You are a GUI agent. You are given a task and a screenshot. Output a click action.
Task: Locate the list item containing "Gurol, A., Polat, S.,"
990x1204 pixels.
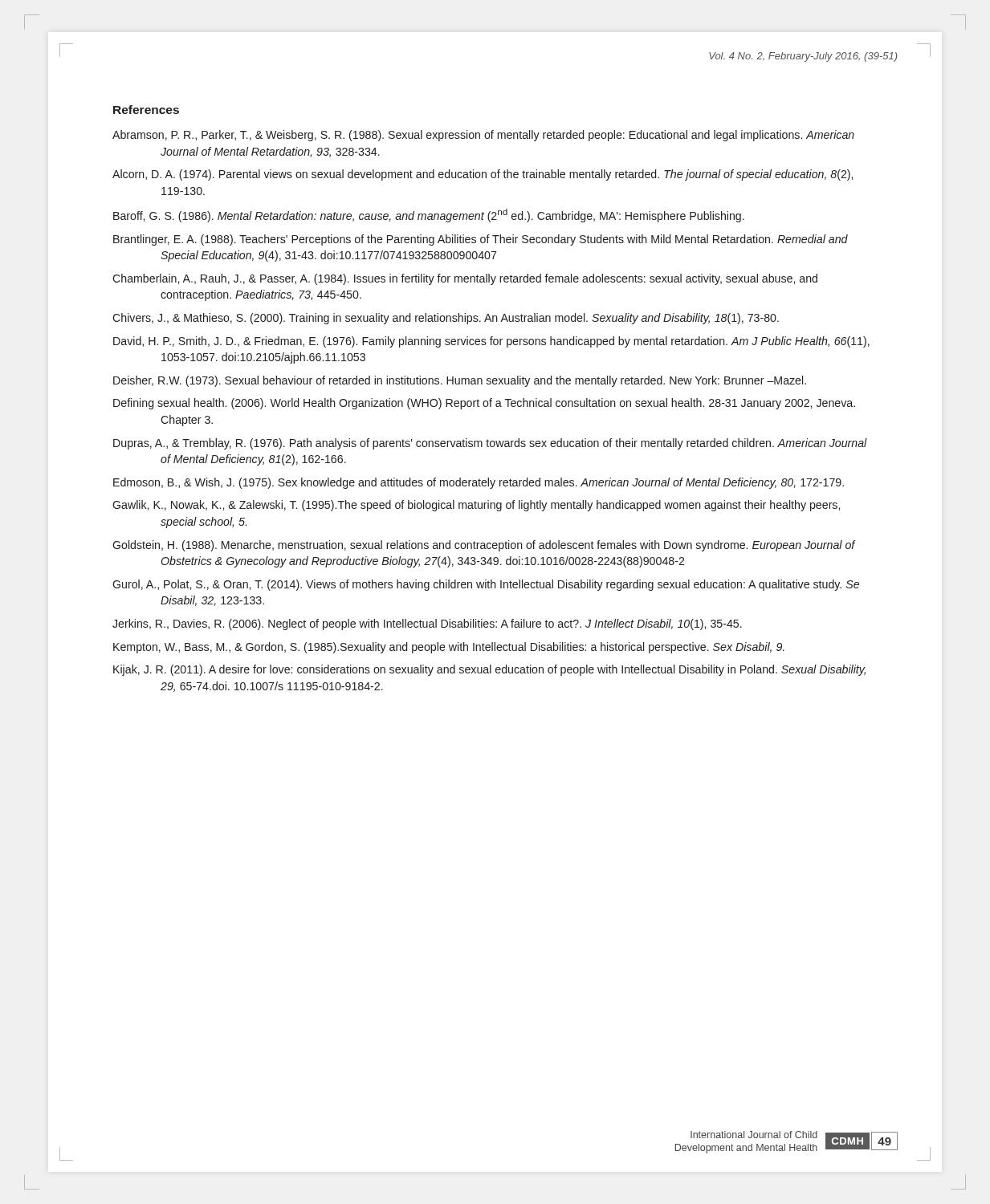[x=486, y=592]
